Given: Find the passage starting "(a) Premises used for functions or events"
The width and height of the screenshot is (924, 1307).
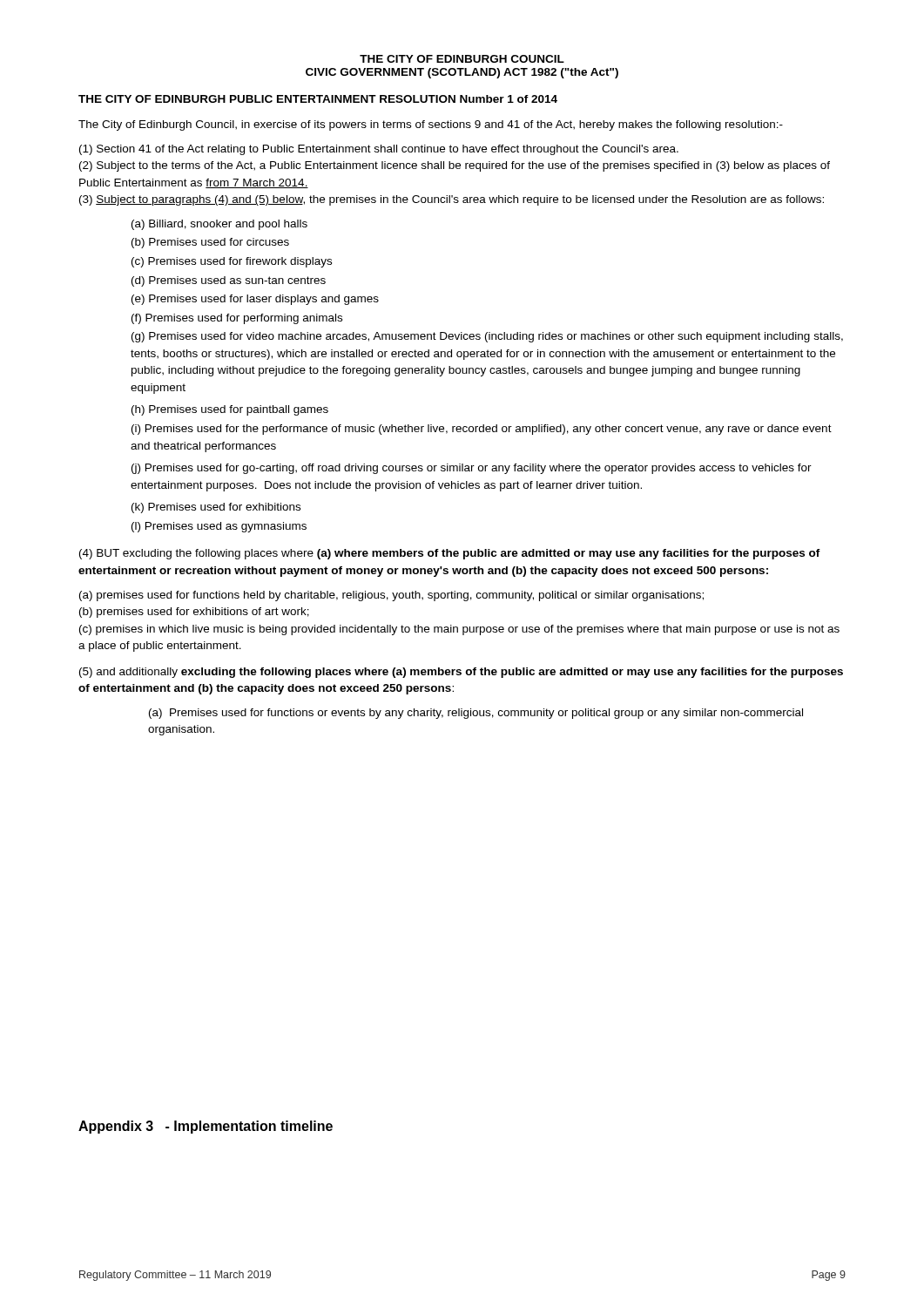Looking at the screenshot, I should point(476,721).
